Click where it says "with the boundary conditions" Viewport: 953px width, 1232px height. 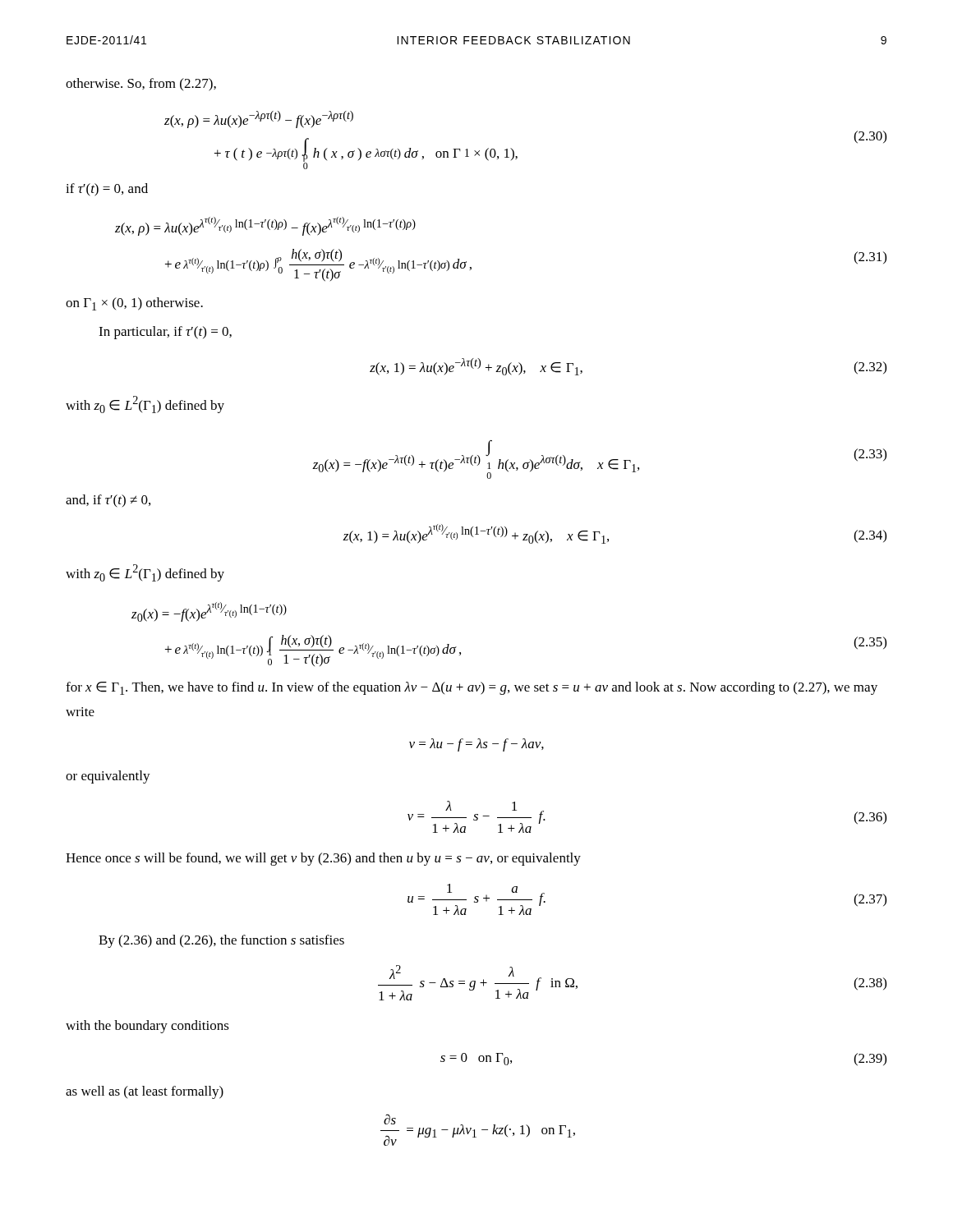pyautogui.click(x=147, y=1026)
